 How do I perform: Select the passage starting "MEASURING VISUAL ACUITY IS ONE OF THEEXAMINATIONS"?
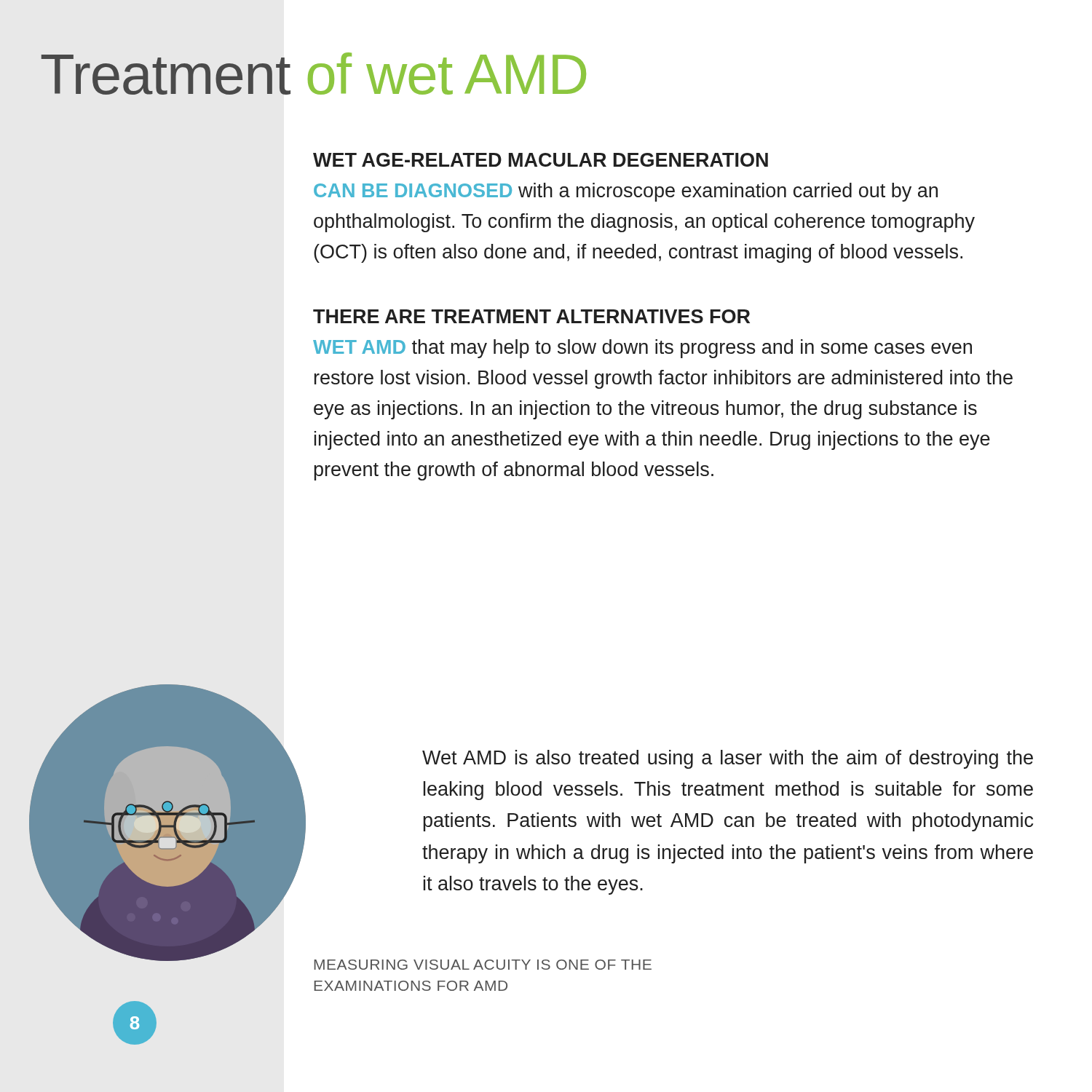(483, 975)
